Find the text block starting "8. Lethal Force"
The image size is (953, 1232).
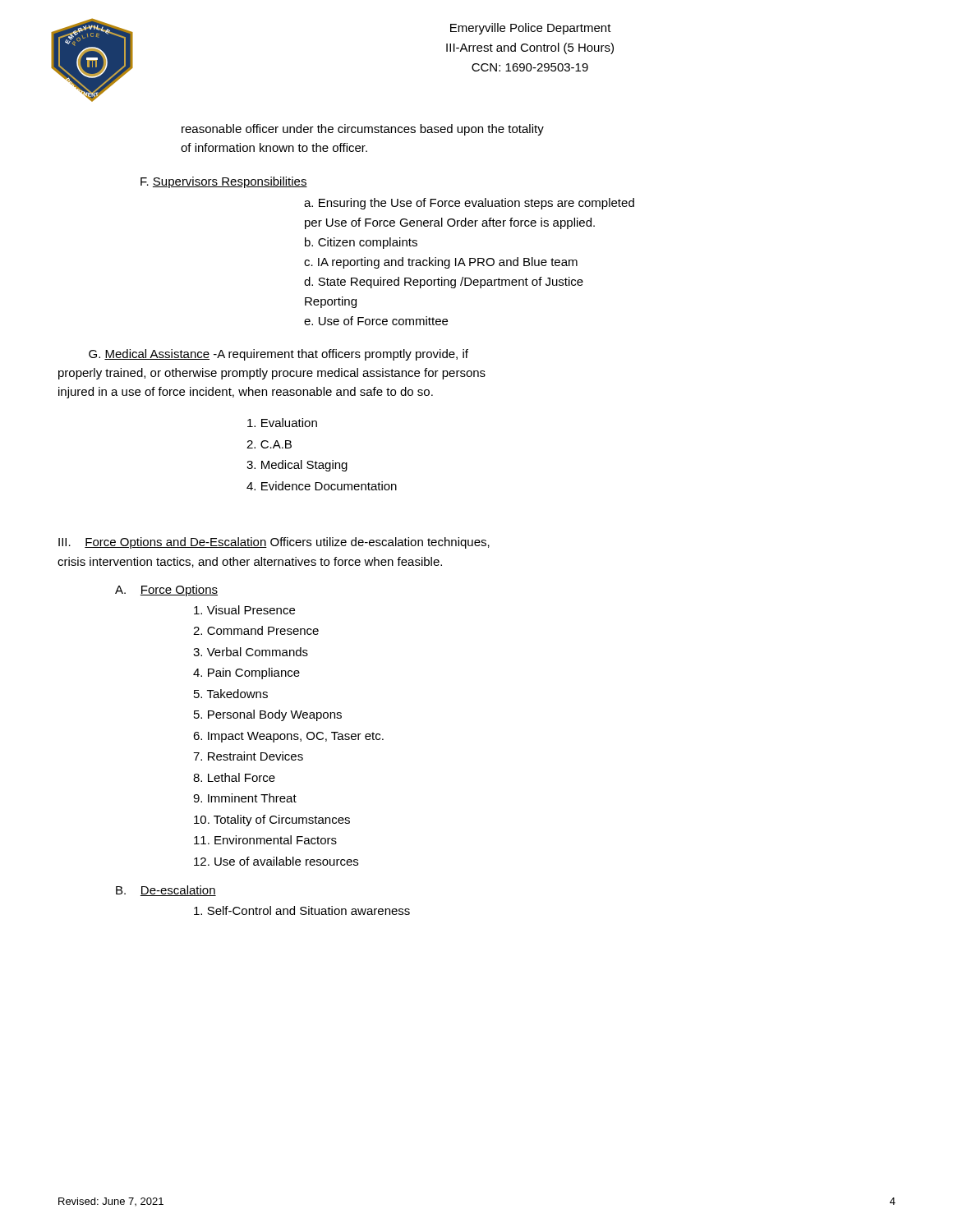(x=234, y=777)
